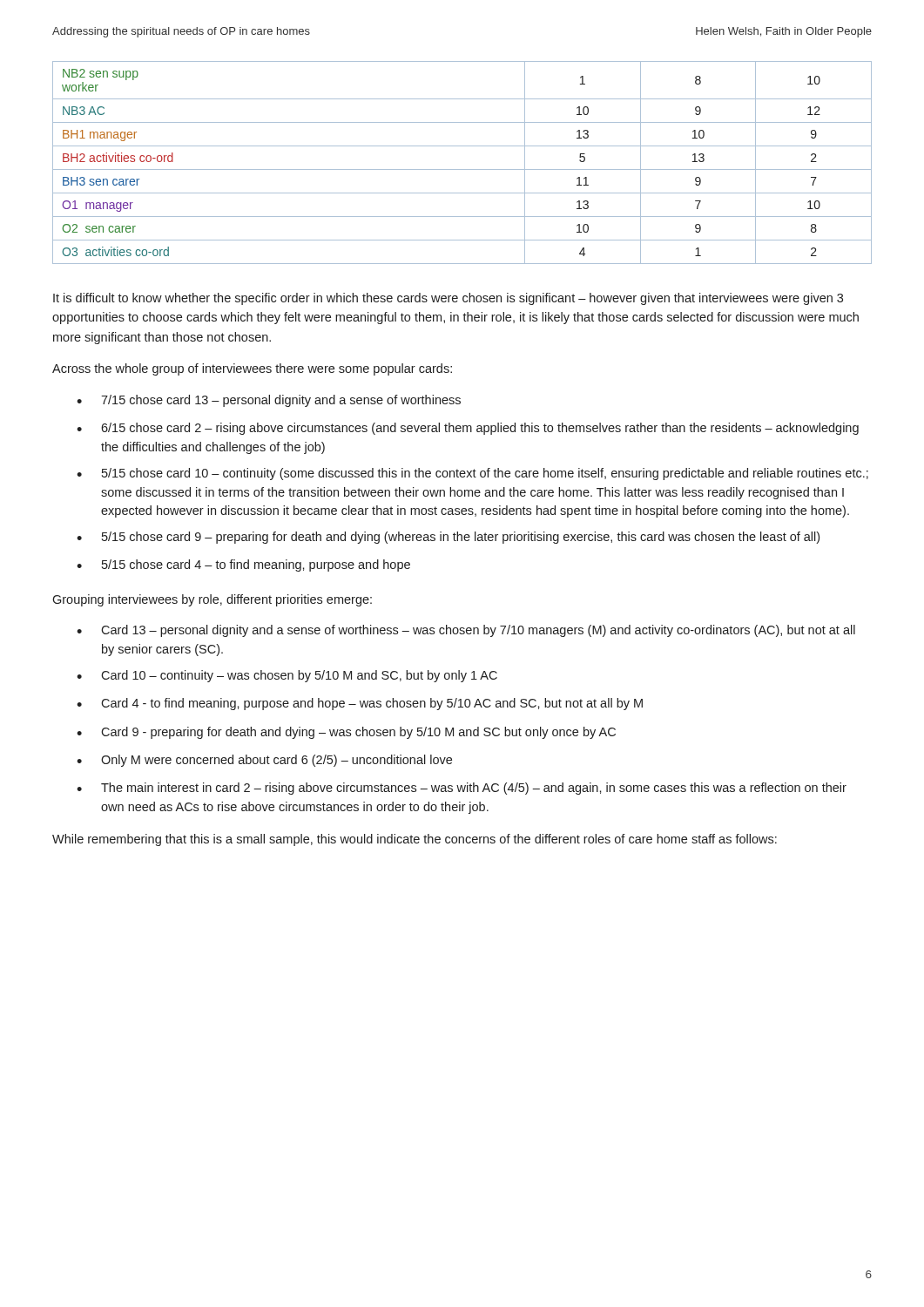This screenshot has height=1307, width=924.
Task: Find the list item that reads "• 6/15 chose card 2 –"
Action: tap(474, 438)
